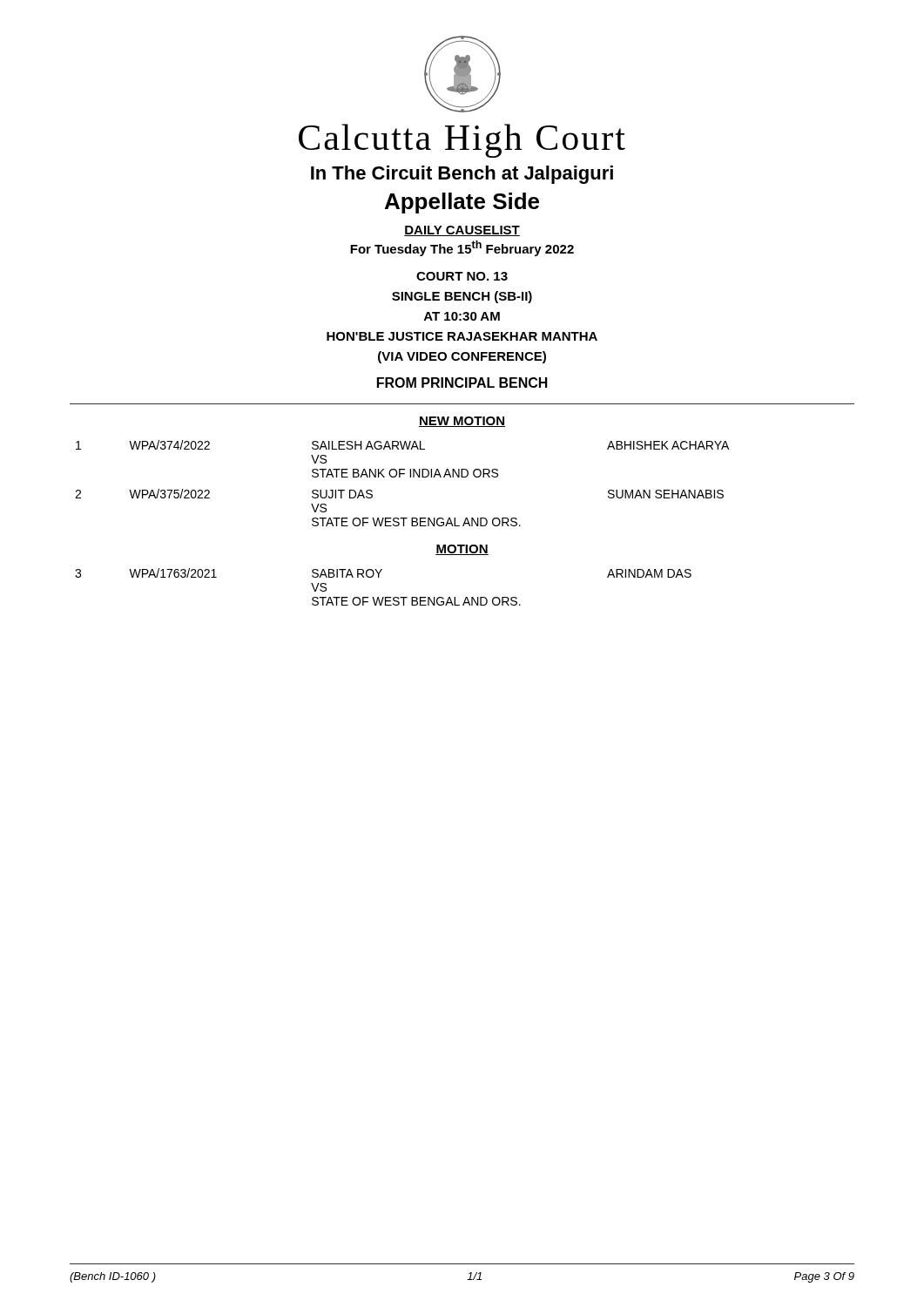Locate the text "Appellate Side"
This screenshot has height=1307, width=924.
[x=462, y=202]
